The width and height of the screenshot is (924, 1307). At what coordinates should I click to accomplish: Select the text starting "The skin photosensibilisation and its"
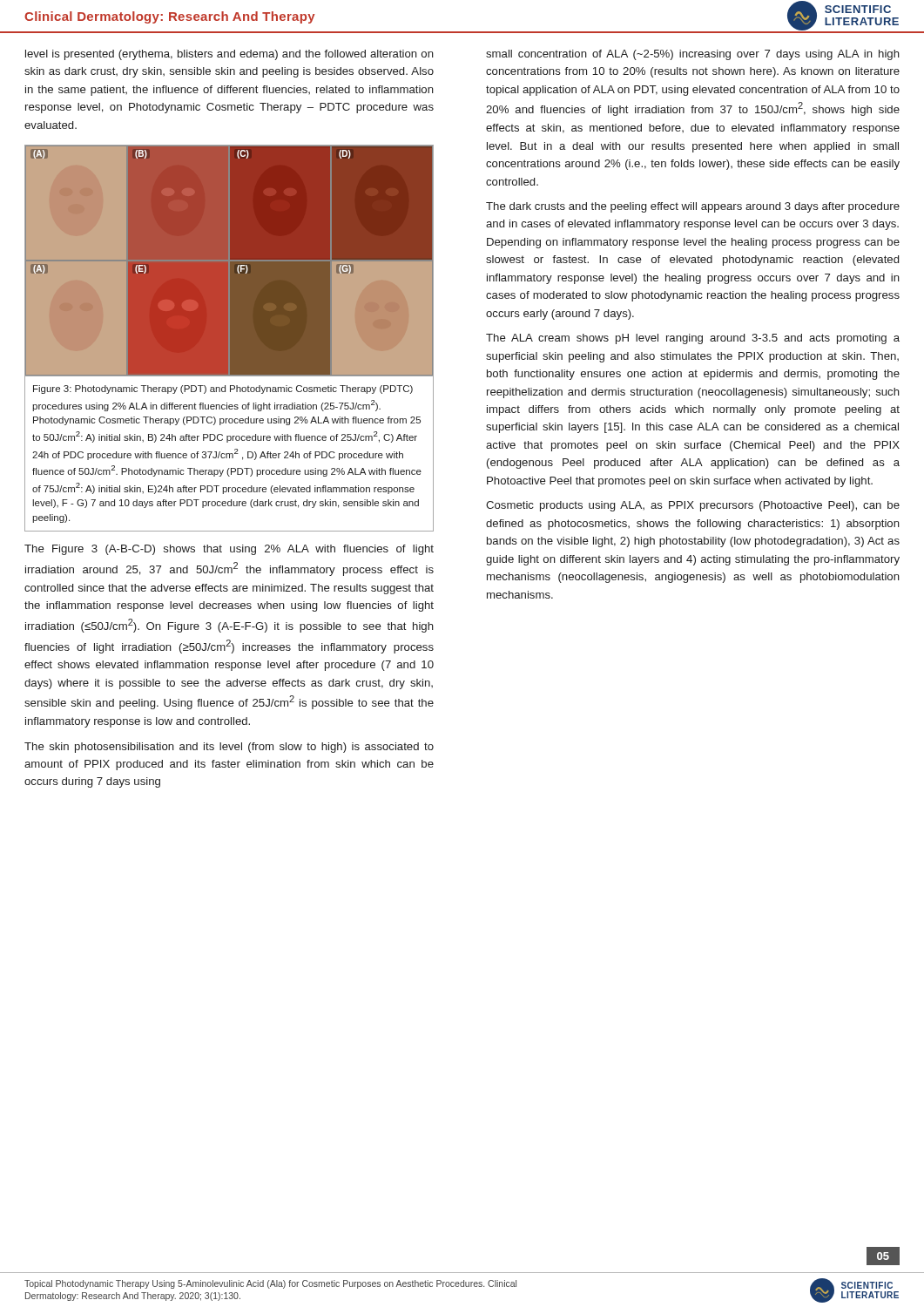coord(229,764)
